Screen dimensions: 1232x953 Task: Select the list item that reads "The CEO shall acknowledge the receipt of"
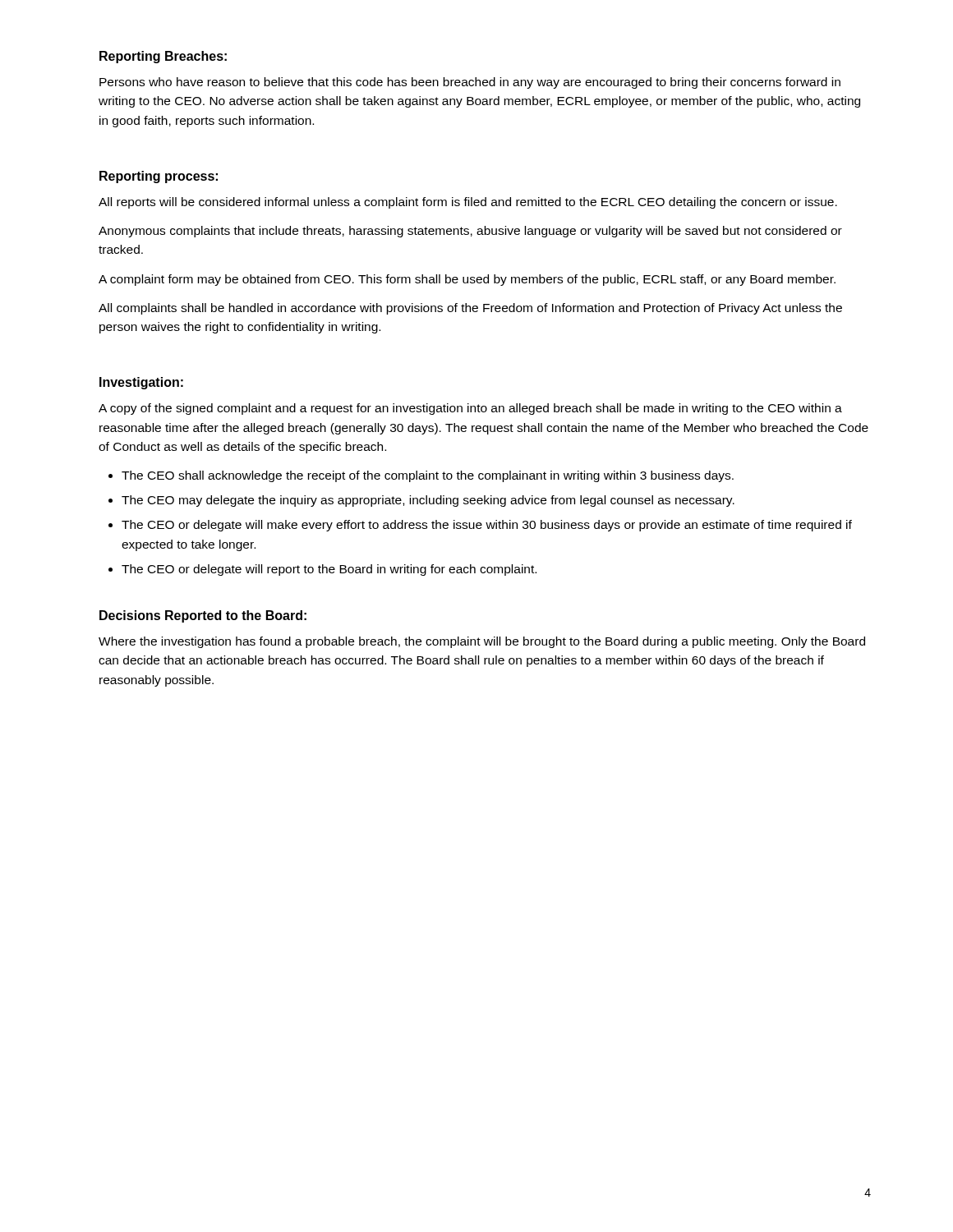tap(428, 475)
